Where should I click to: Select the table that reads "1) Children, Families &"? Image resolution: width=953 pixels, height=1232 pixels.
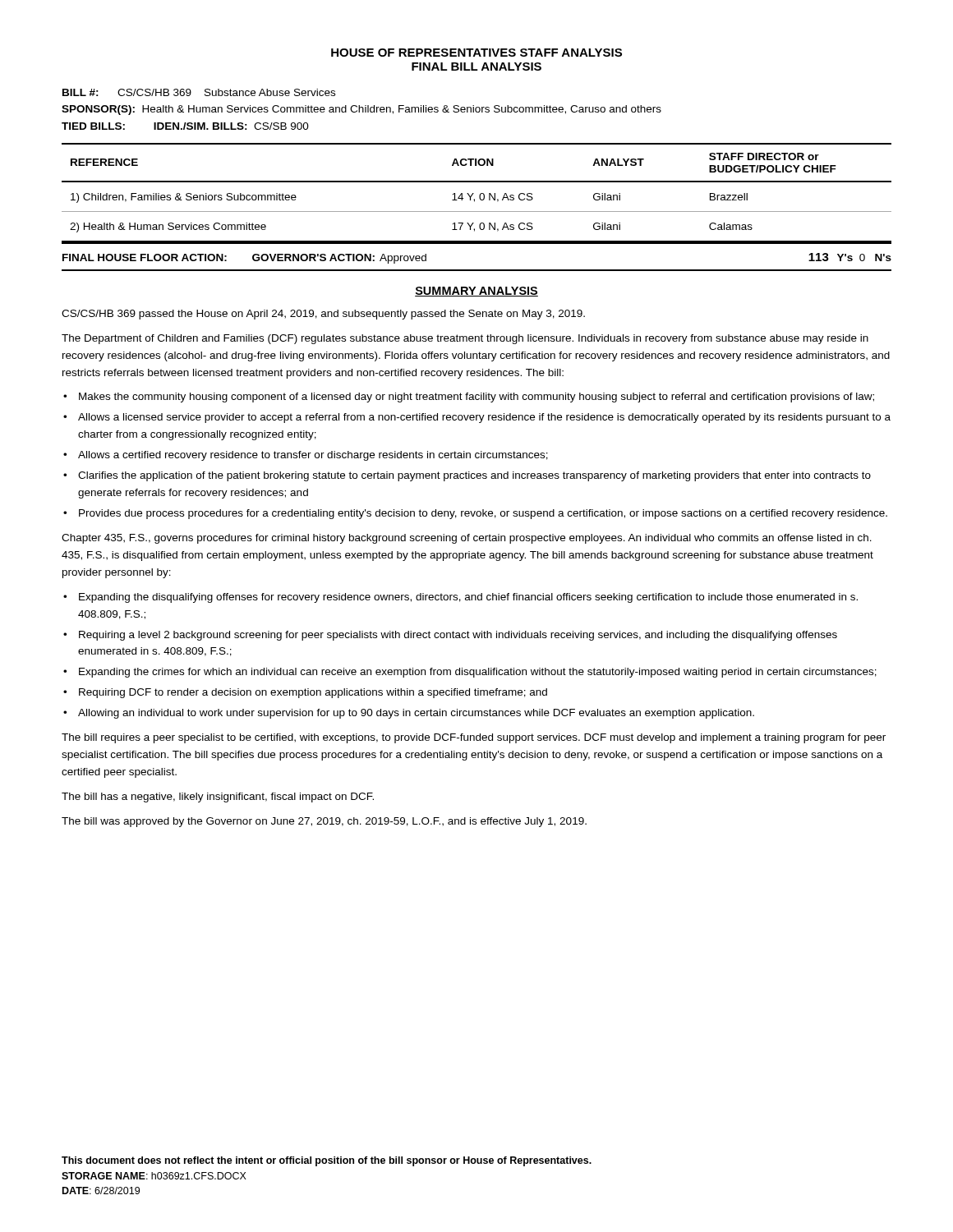[476, 192]
